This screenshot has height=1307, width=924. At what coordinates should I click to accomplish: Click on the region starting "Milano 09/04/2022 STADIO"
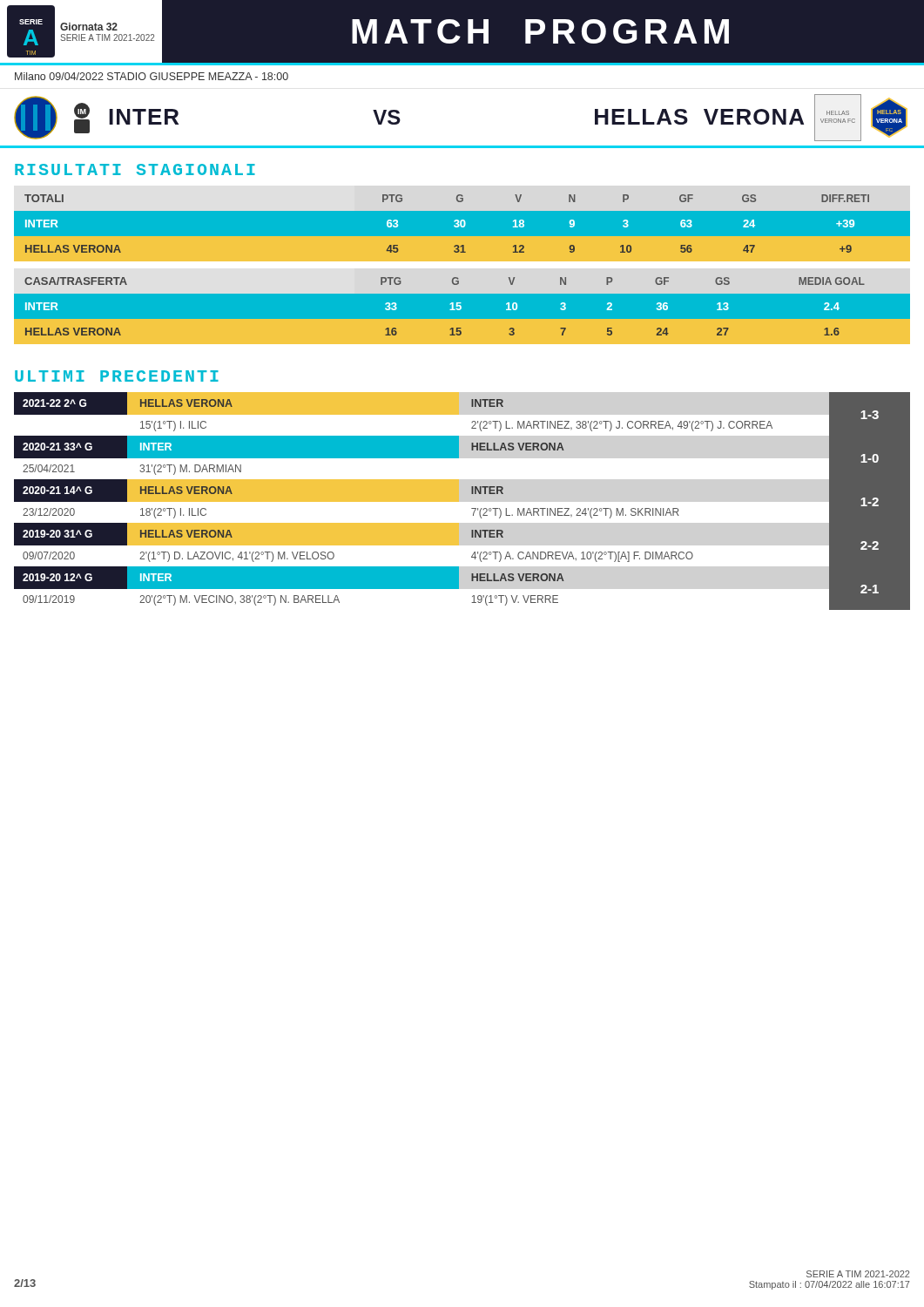(151, 77)
